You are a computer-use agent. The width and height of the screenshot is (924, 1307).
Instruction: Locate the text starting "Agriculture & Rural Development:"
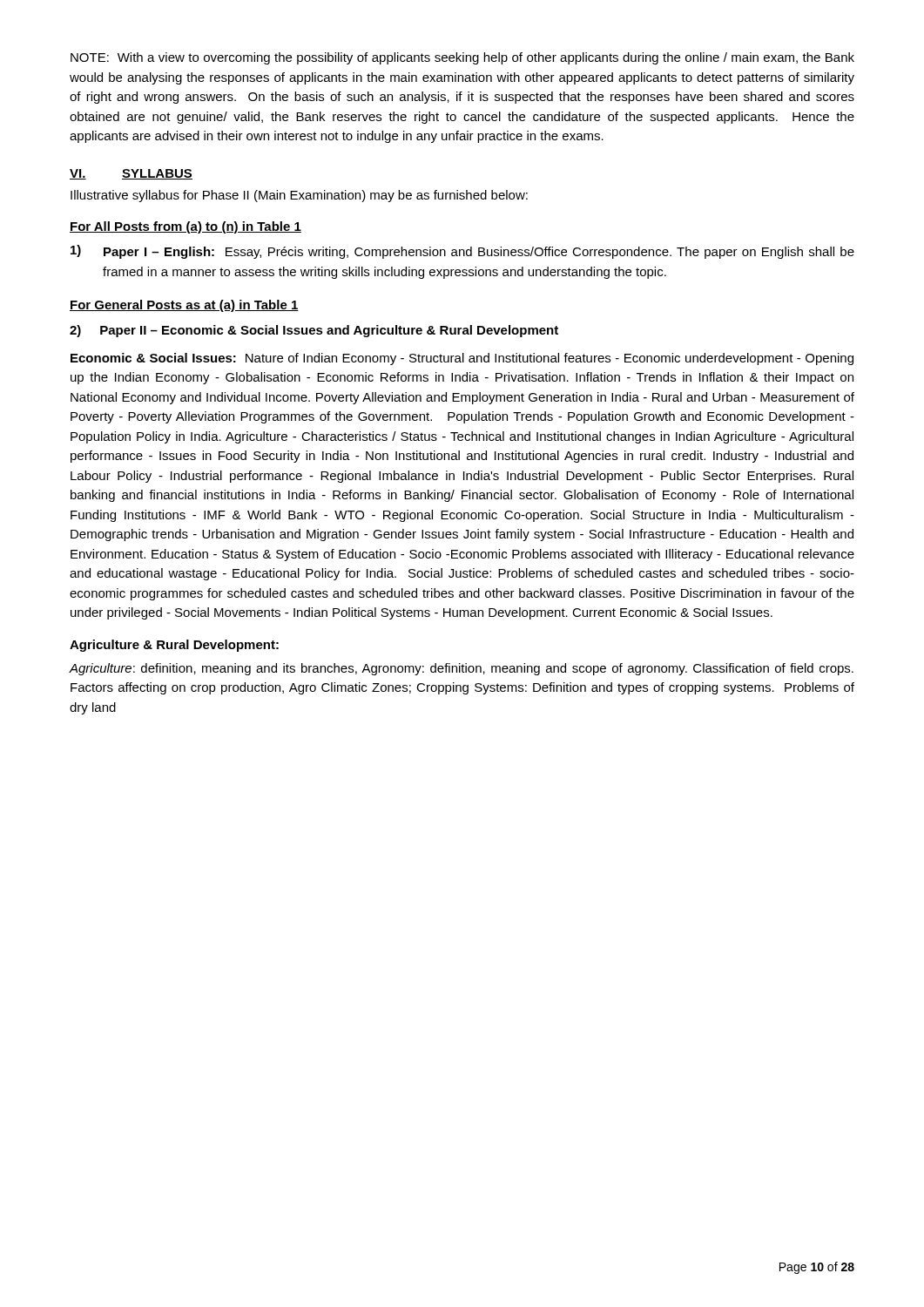click(175, 644)
